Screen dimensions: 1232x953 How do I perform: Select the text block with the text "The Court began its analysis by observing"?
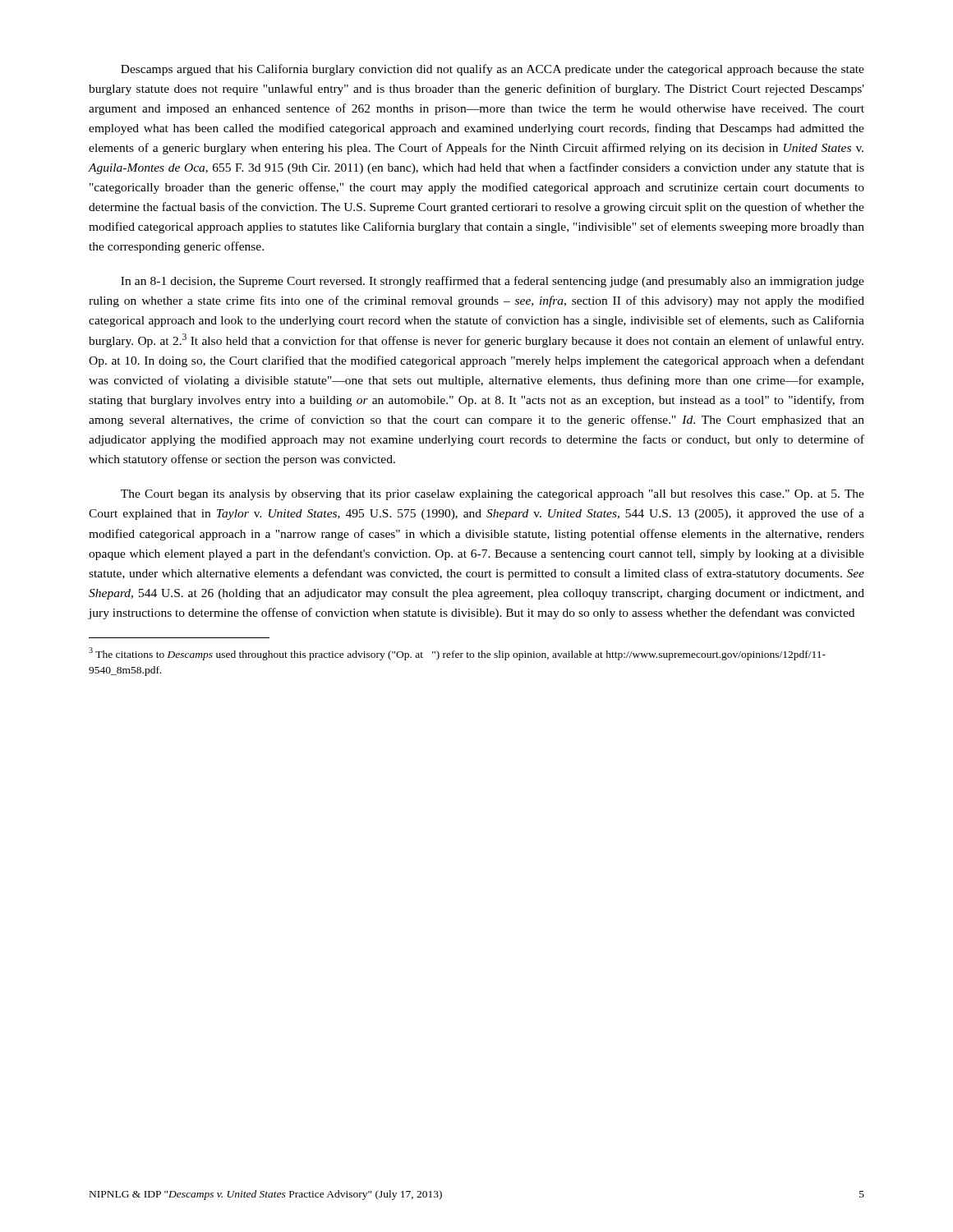coord(476,553)
